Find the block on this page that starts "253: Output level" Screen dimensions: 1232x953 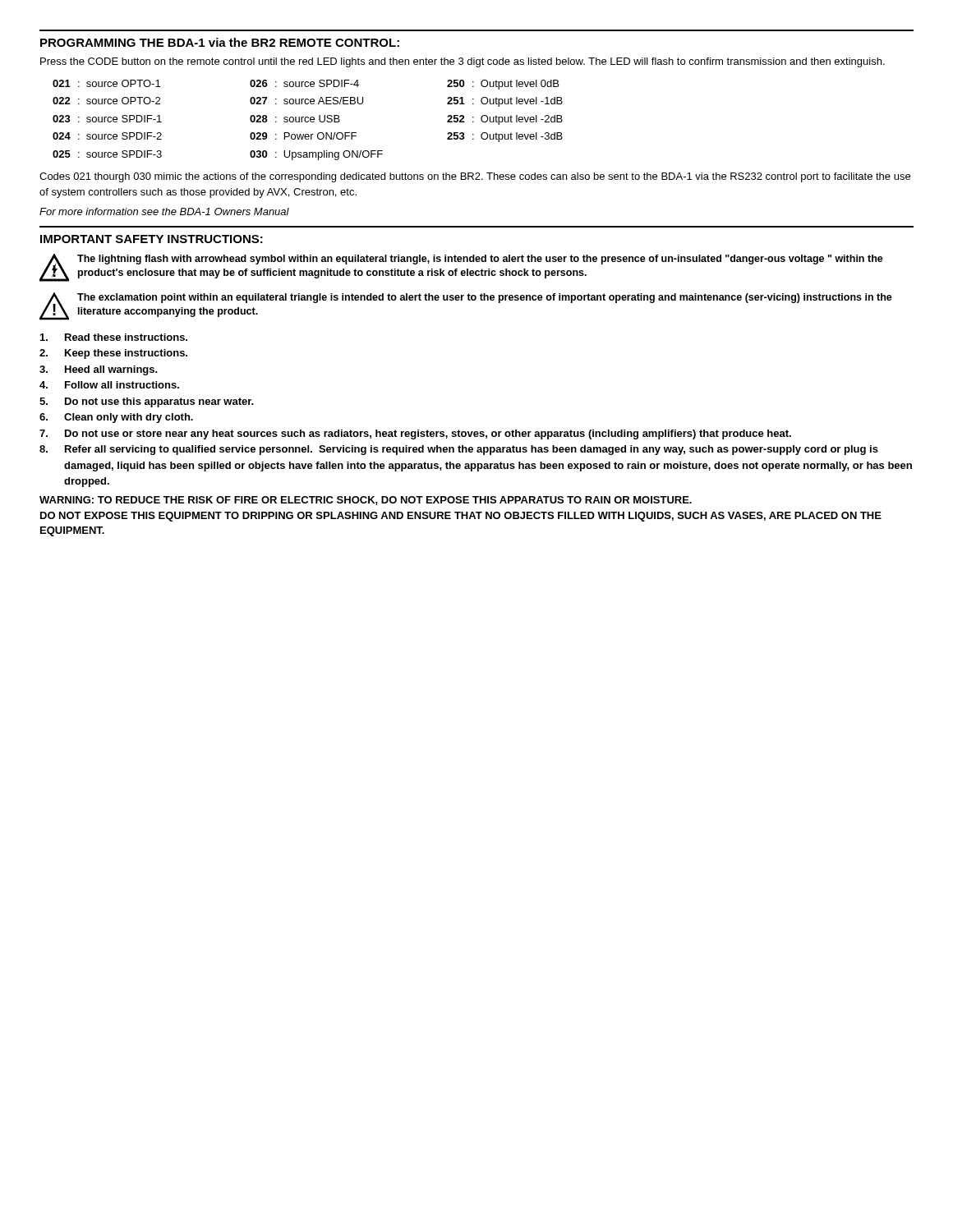(505, 136)
